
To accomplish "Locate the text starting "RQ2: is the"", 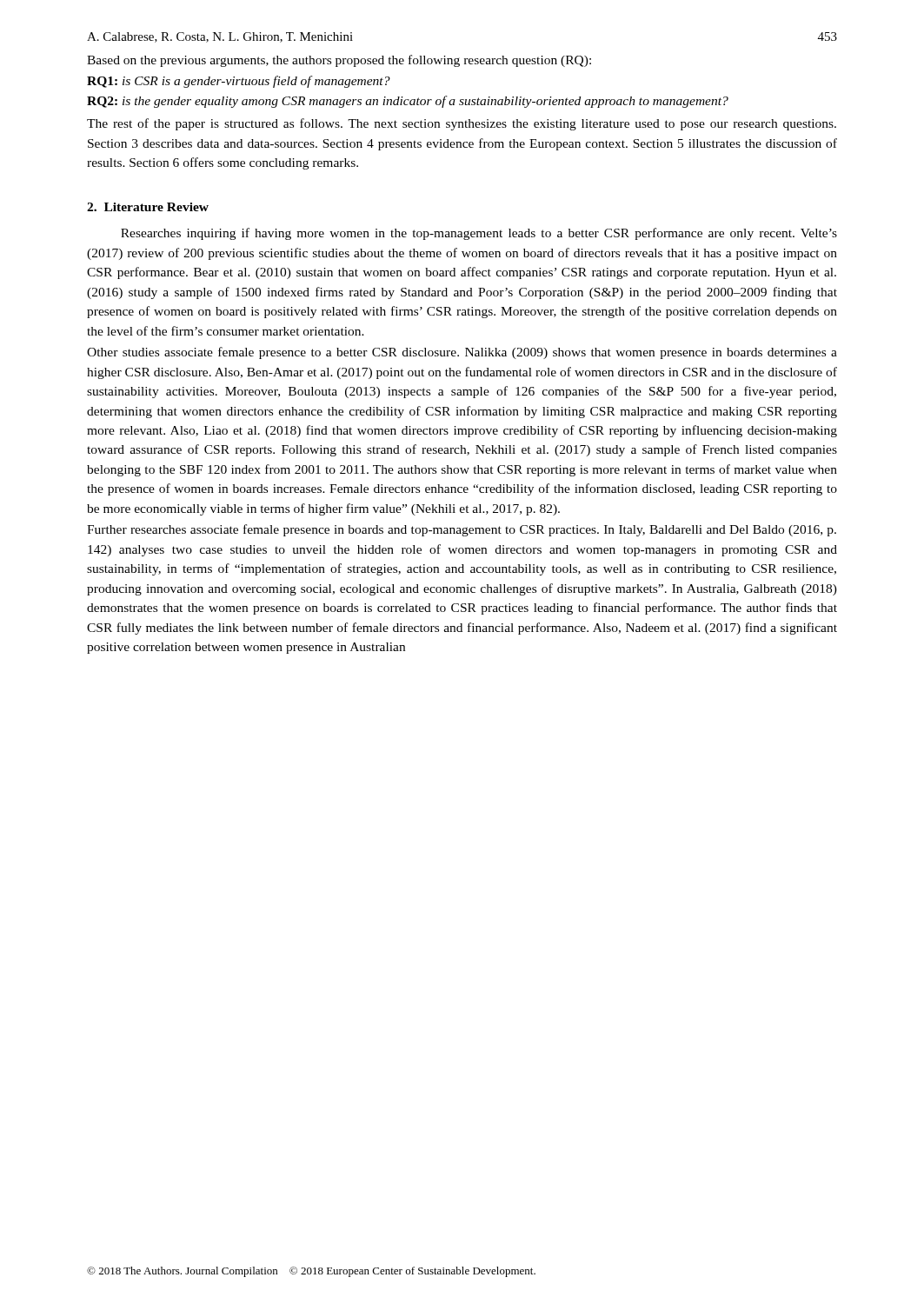I will 462,101.
